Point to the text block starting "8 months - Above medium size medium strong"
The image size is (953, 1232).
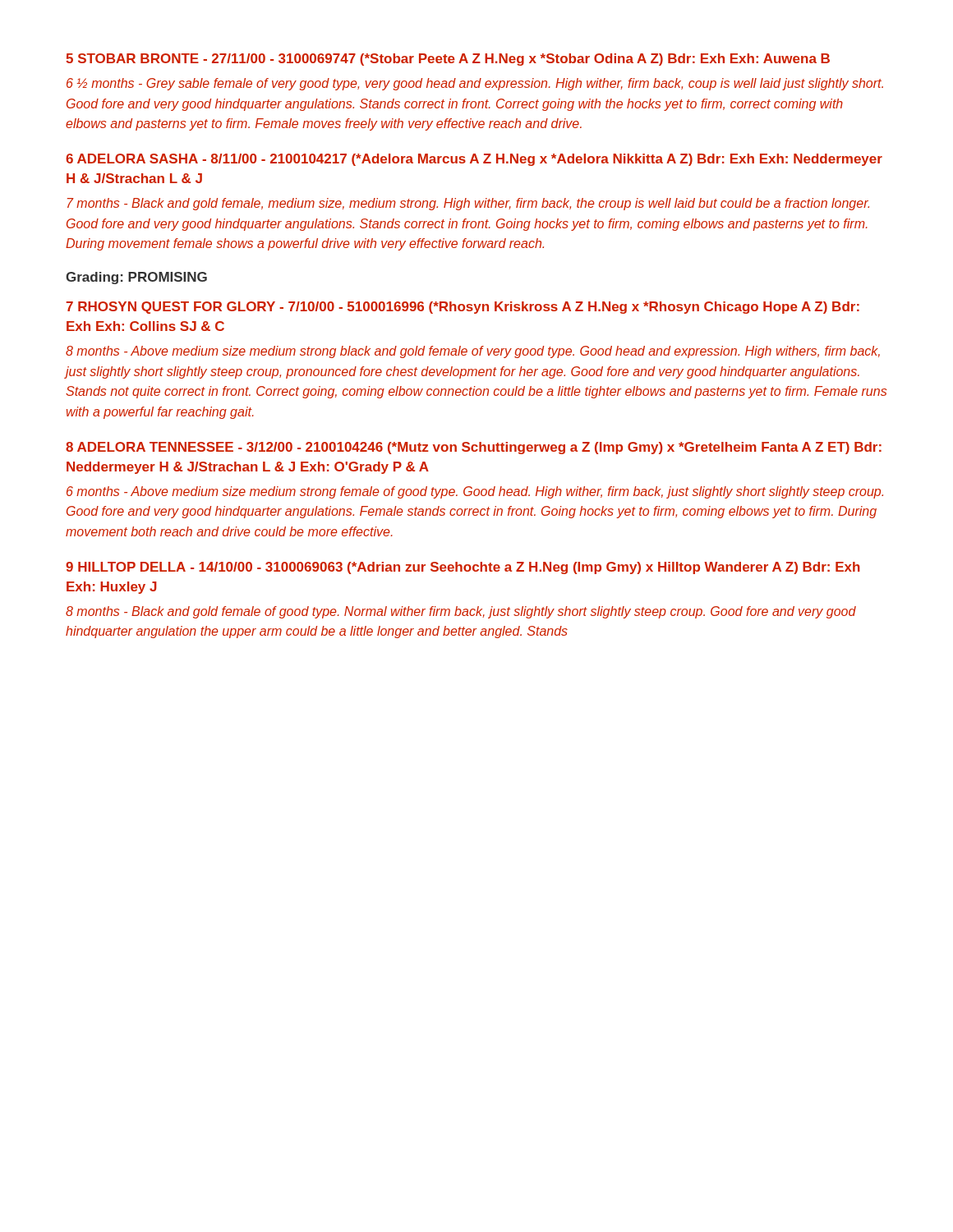pyautogui.click(x=476, y=382)
